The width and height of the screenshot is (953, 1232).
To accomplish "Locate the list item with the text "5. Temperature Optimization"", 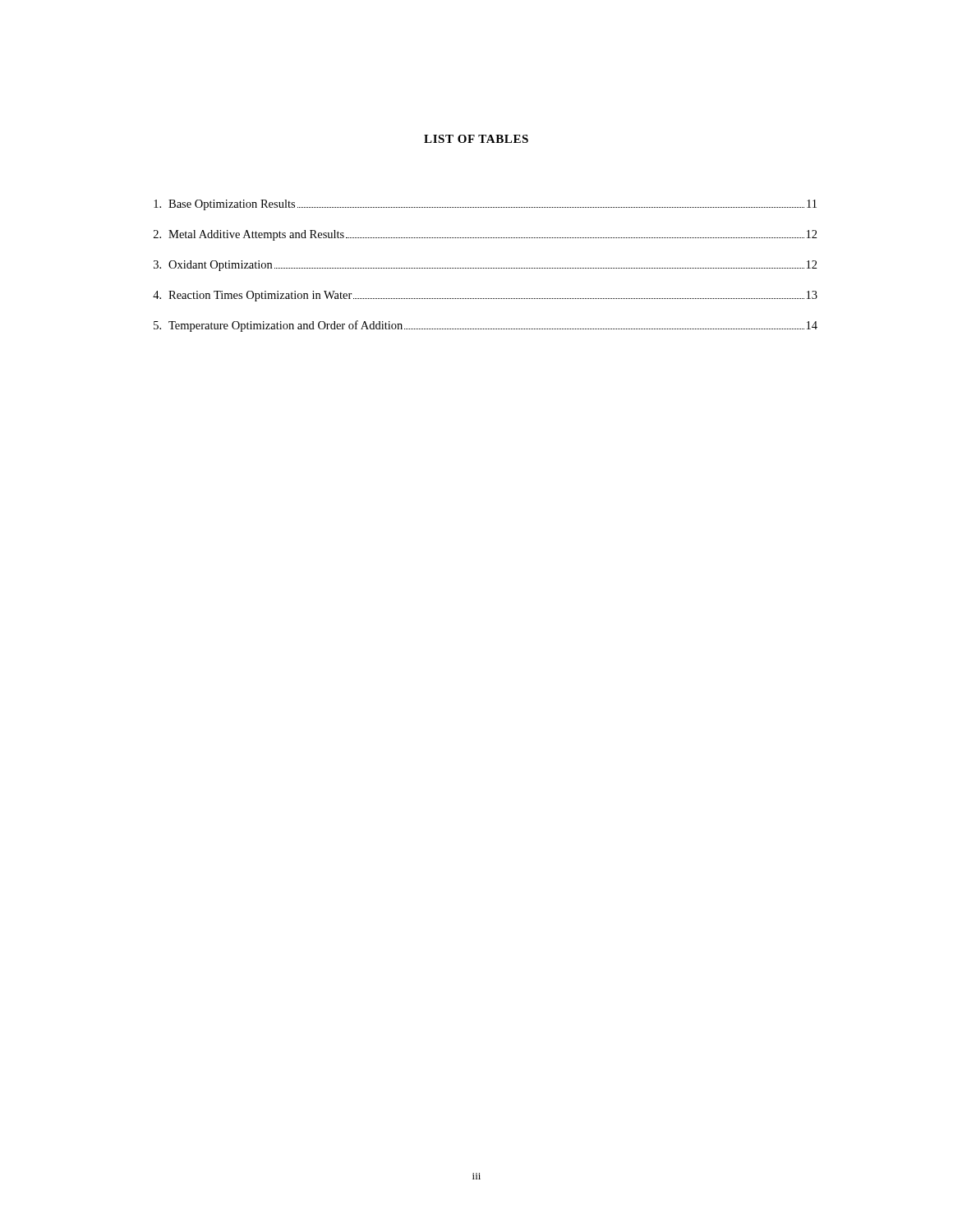I will 476,326.
